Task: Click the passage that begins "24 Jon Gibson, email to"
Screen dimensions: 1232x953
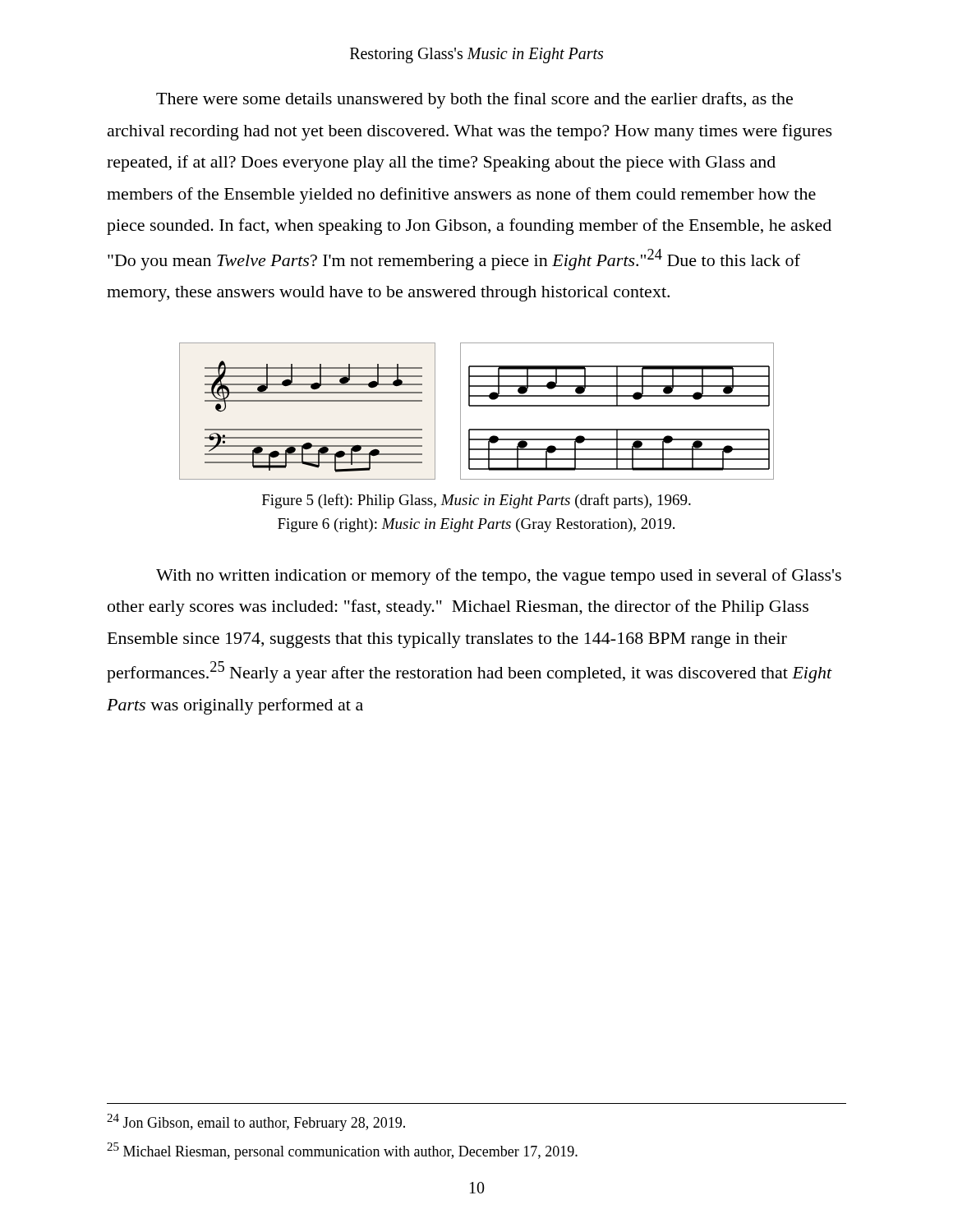Action: tap(256, 1121)
